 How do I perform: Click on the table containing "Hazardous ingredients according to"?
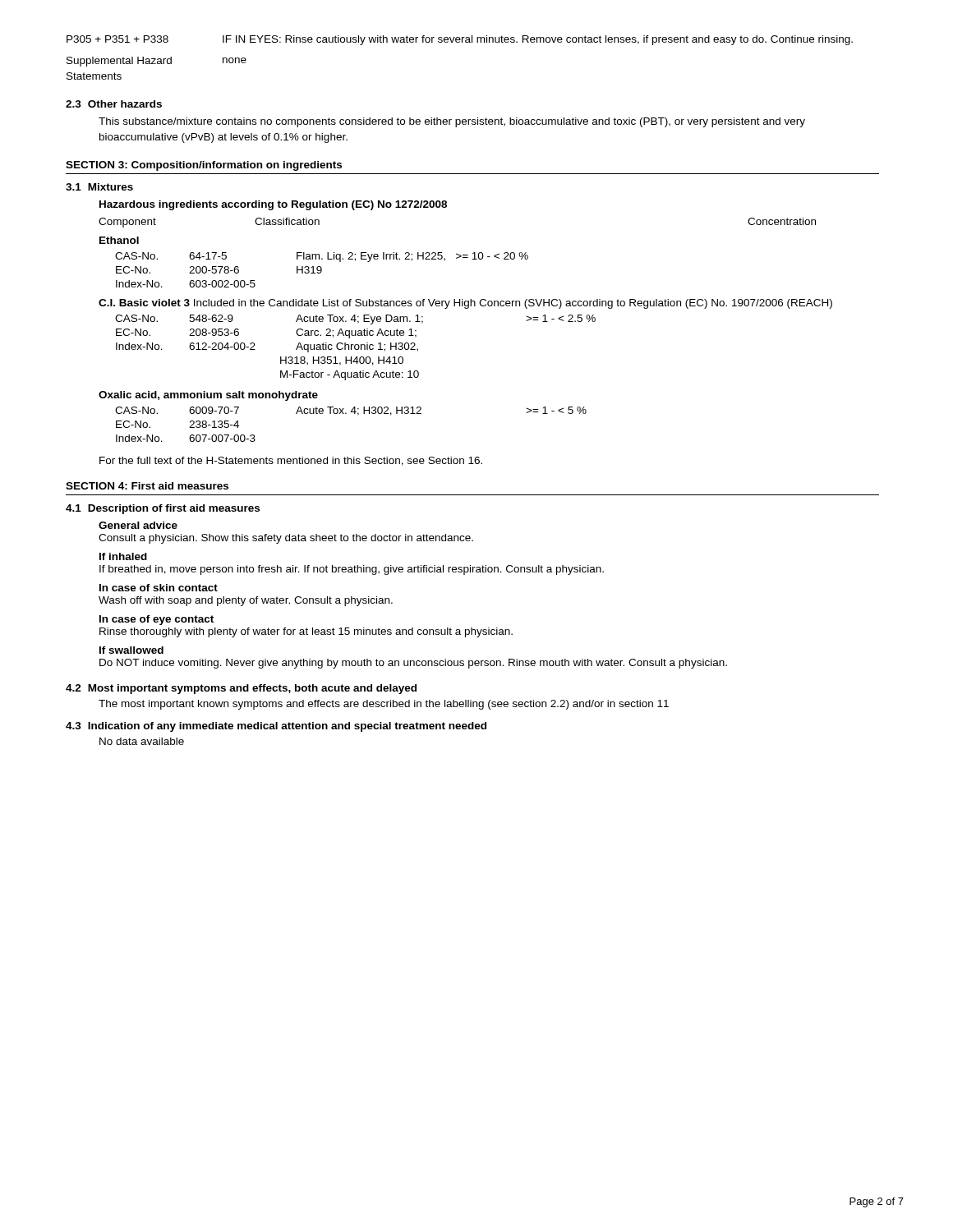pos(489,321)
